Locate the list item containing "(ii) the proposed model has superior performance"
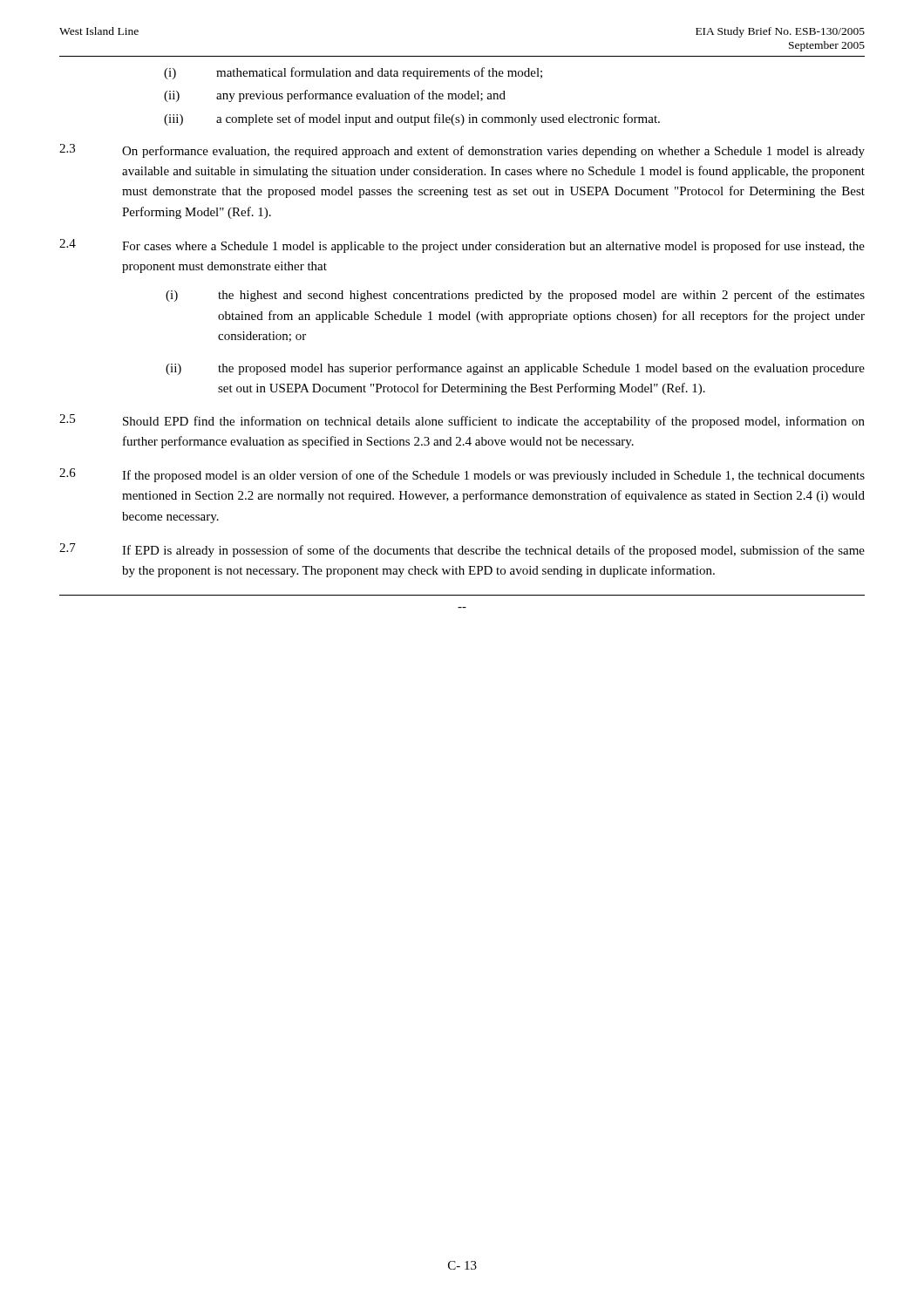Image resolution: width=924 pixels, height=1308 pixels. [515, 379]
